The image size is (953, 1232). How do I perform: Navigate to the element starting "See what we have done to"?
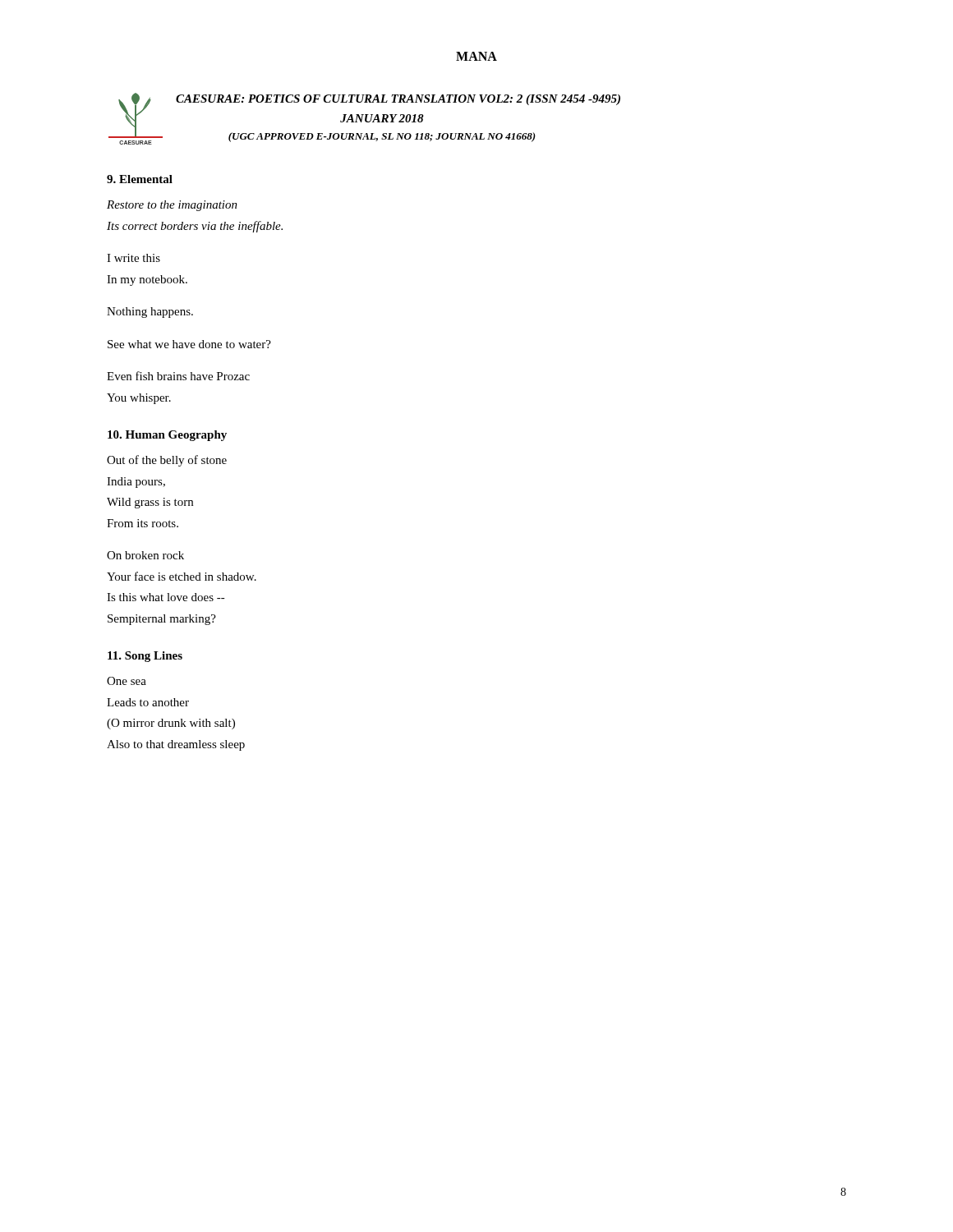pos(189,344)
